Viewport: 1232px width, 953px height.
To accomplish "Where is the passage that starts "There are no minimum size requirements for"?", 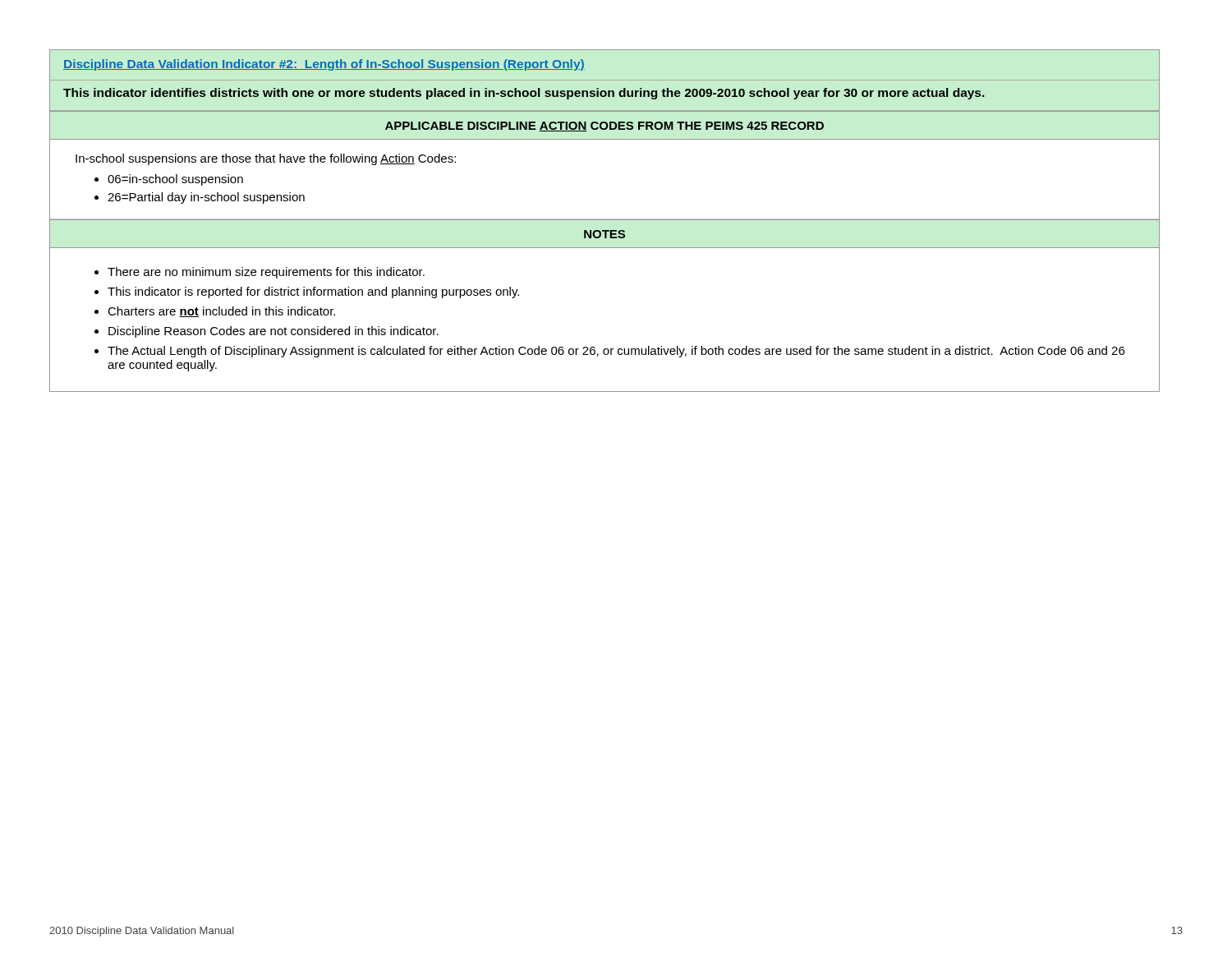I will [x=266, y=272].
